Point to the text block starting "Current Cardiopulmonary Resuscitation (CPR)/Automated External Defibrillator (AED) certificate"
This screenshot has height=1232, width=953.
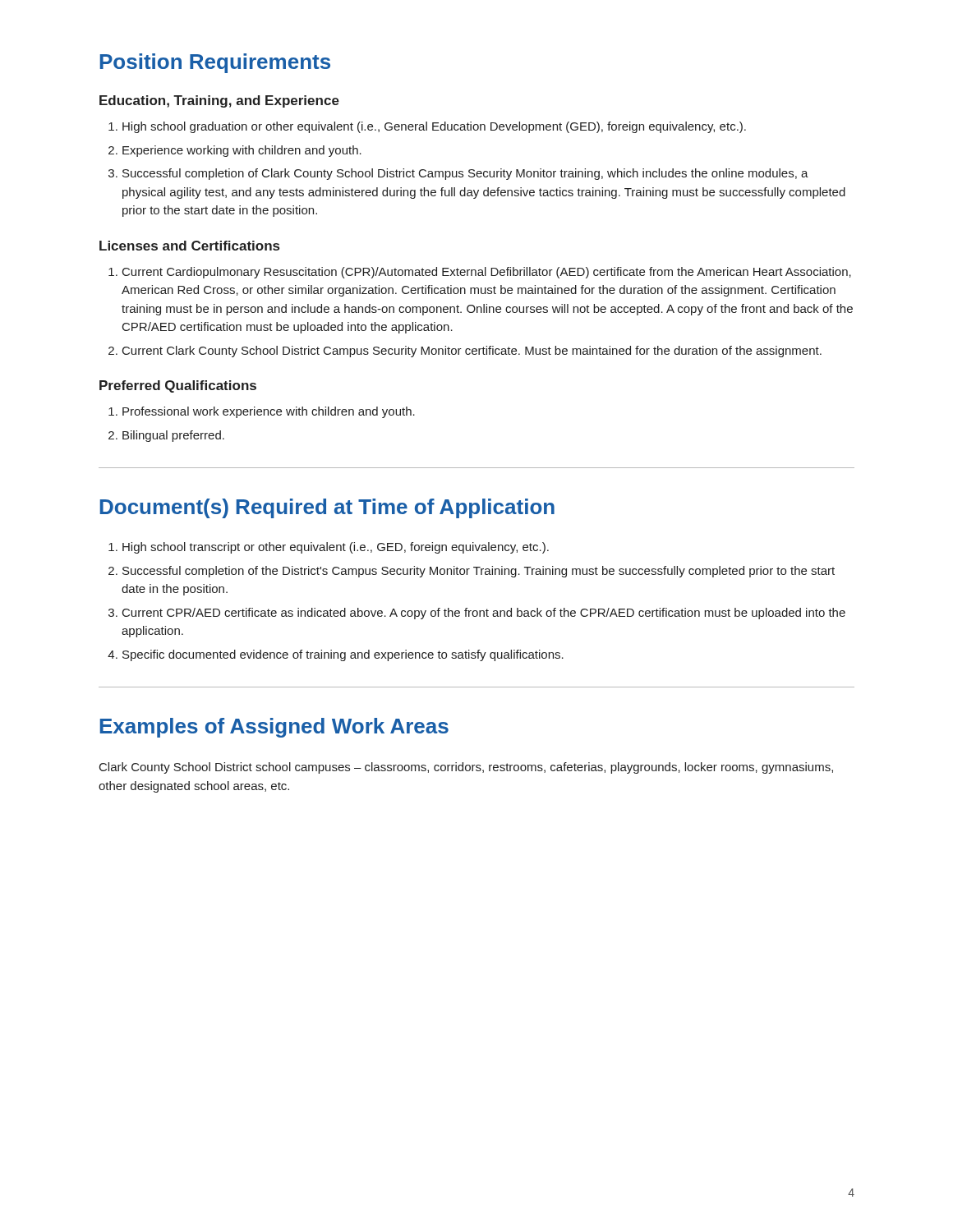click(x=488, y=299)
